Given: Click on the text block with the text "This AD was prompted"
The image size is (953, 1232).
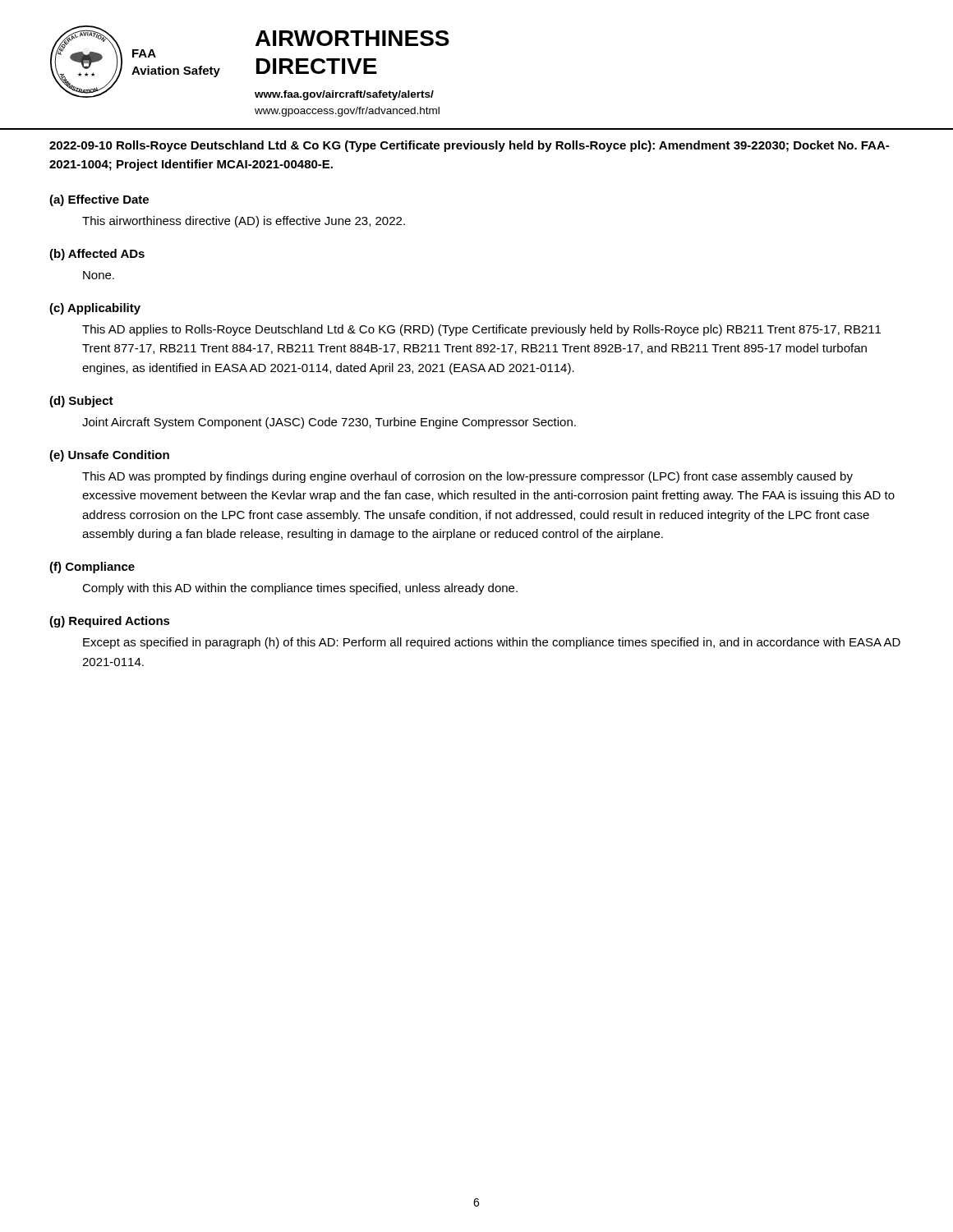Looking at the screenshot, I should 493,505.
